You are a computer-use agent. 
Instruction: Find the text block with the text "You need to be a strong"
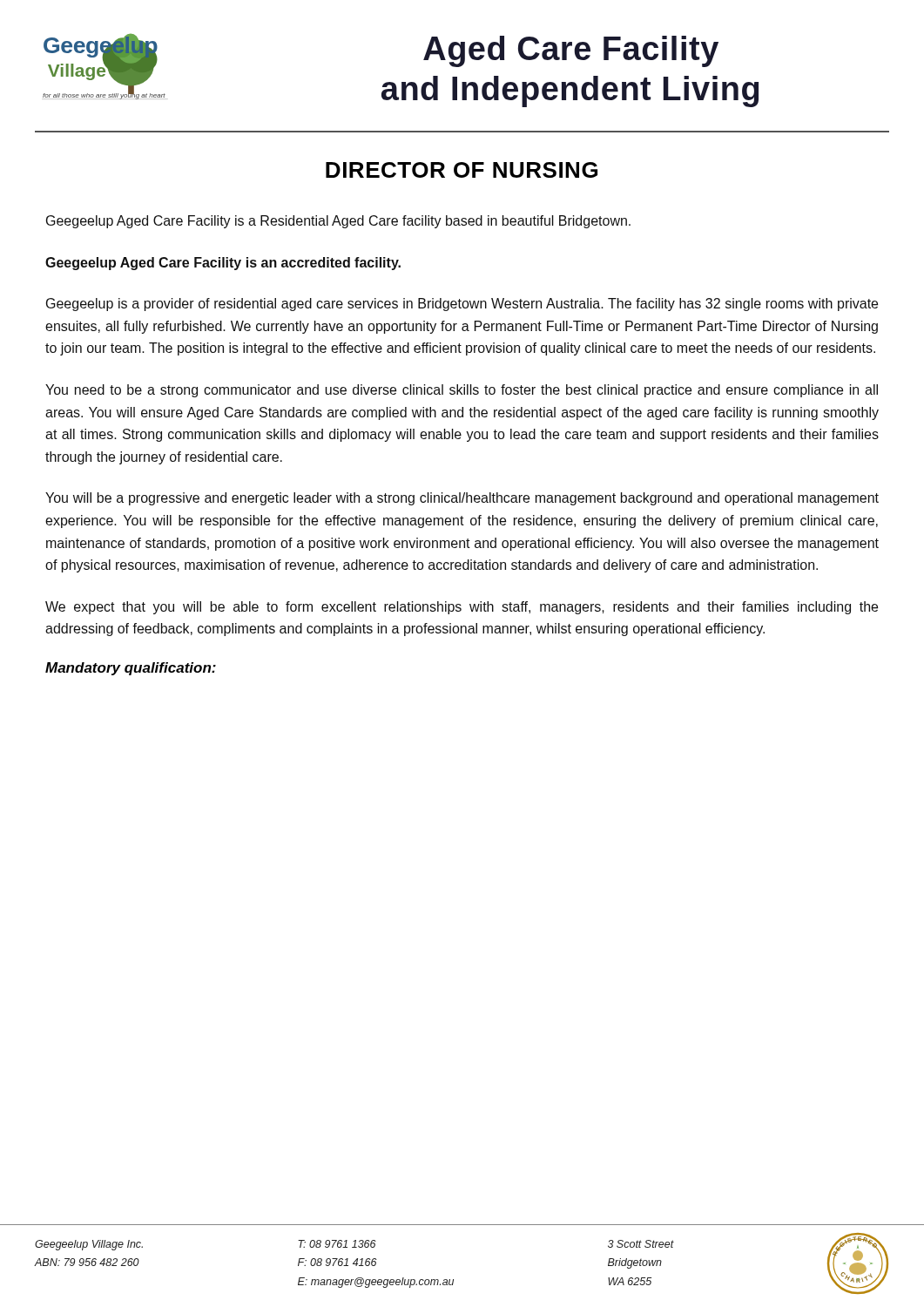click(x=462, y=423)
